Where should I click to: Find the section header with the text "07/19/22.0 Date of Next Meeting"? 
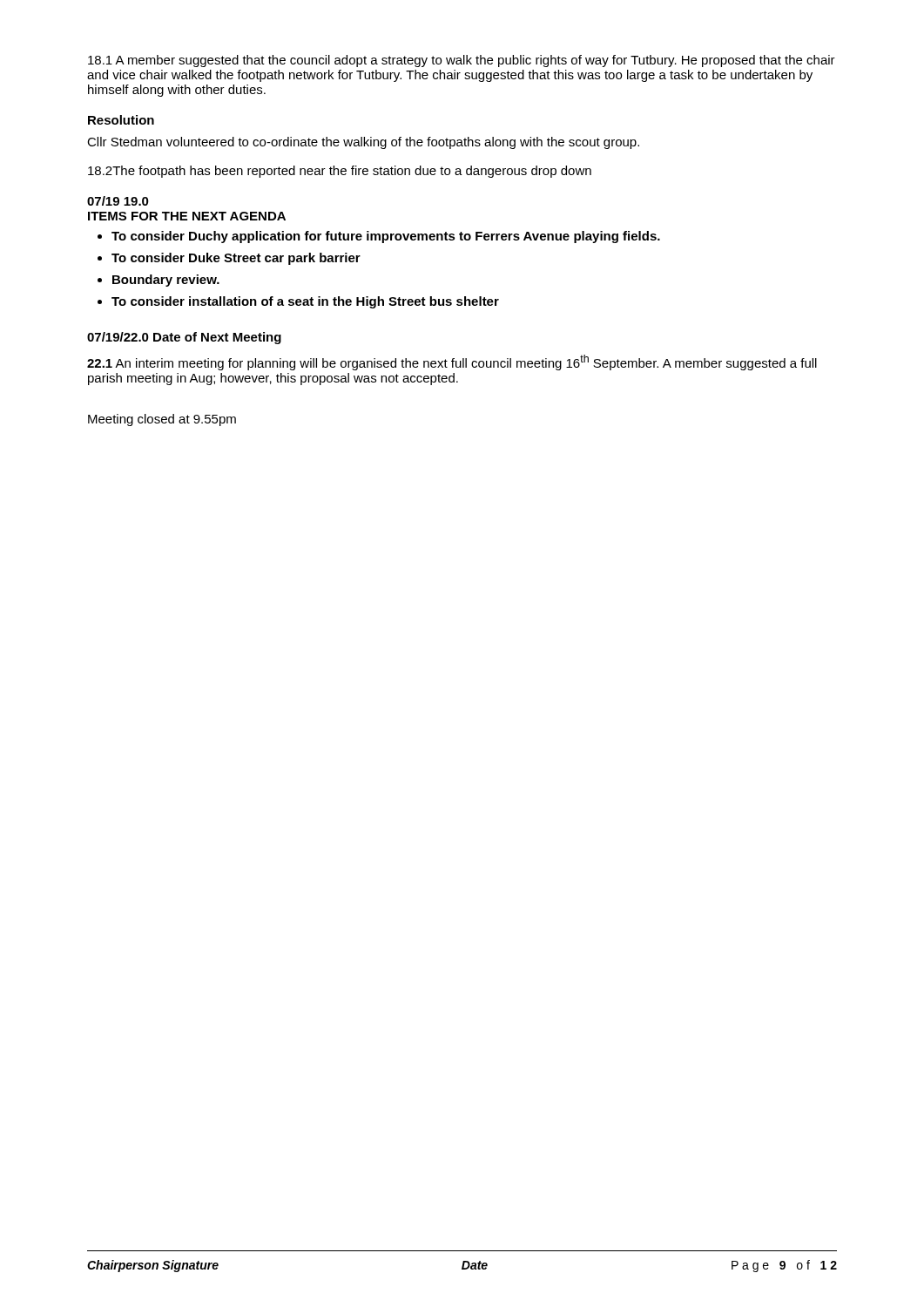click(184, 337)
